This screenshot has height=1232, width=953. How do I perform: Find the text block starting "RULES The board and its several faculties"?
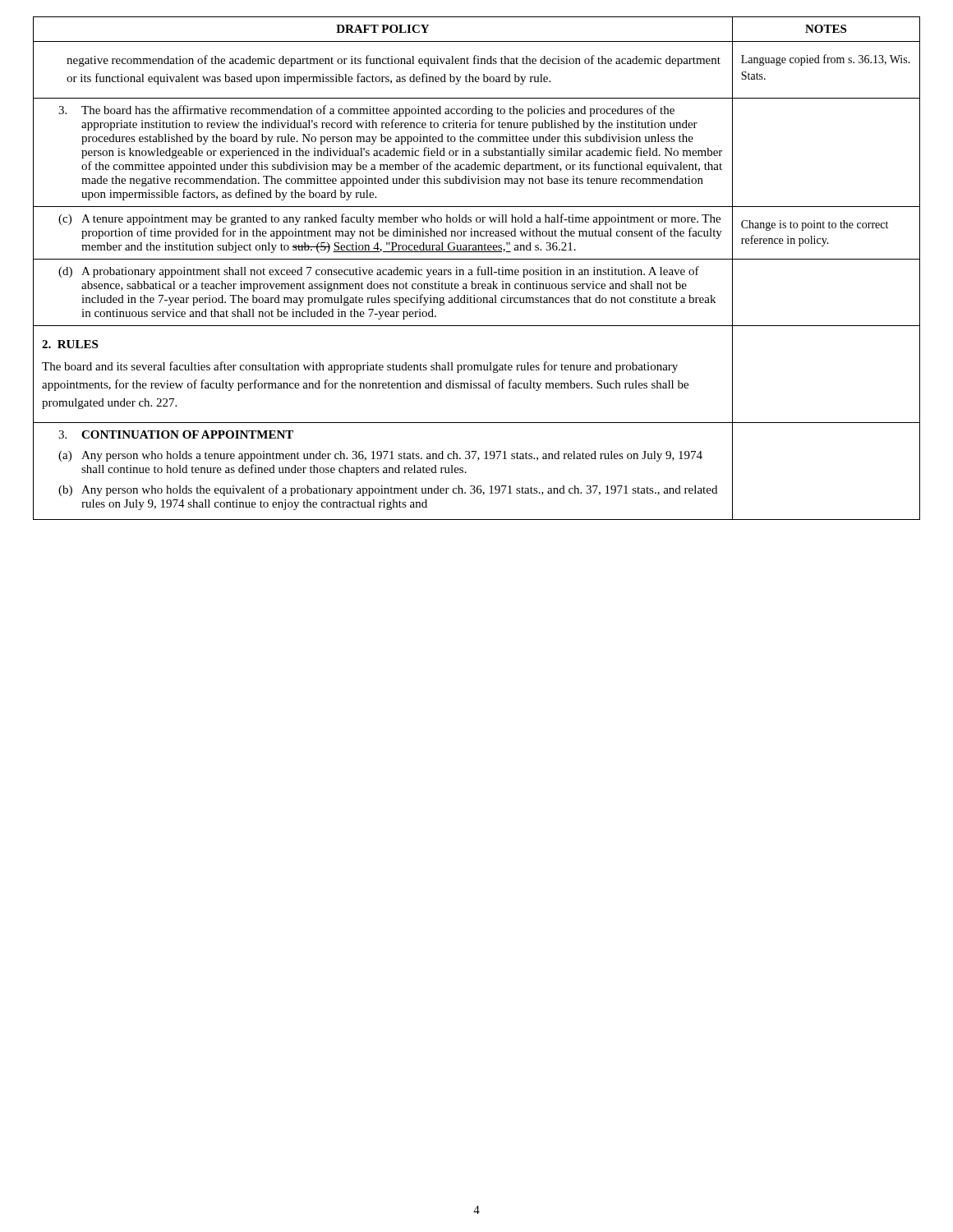point(383,374)
